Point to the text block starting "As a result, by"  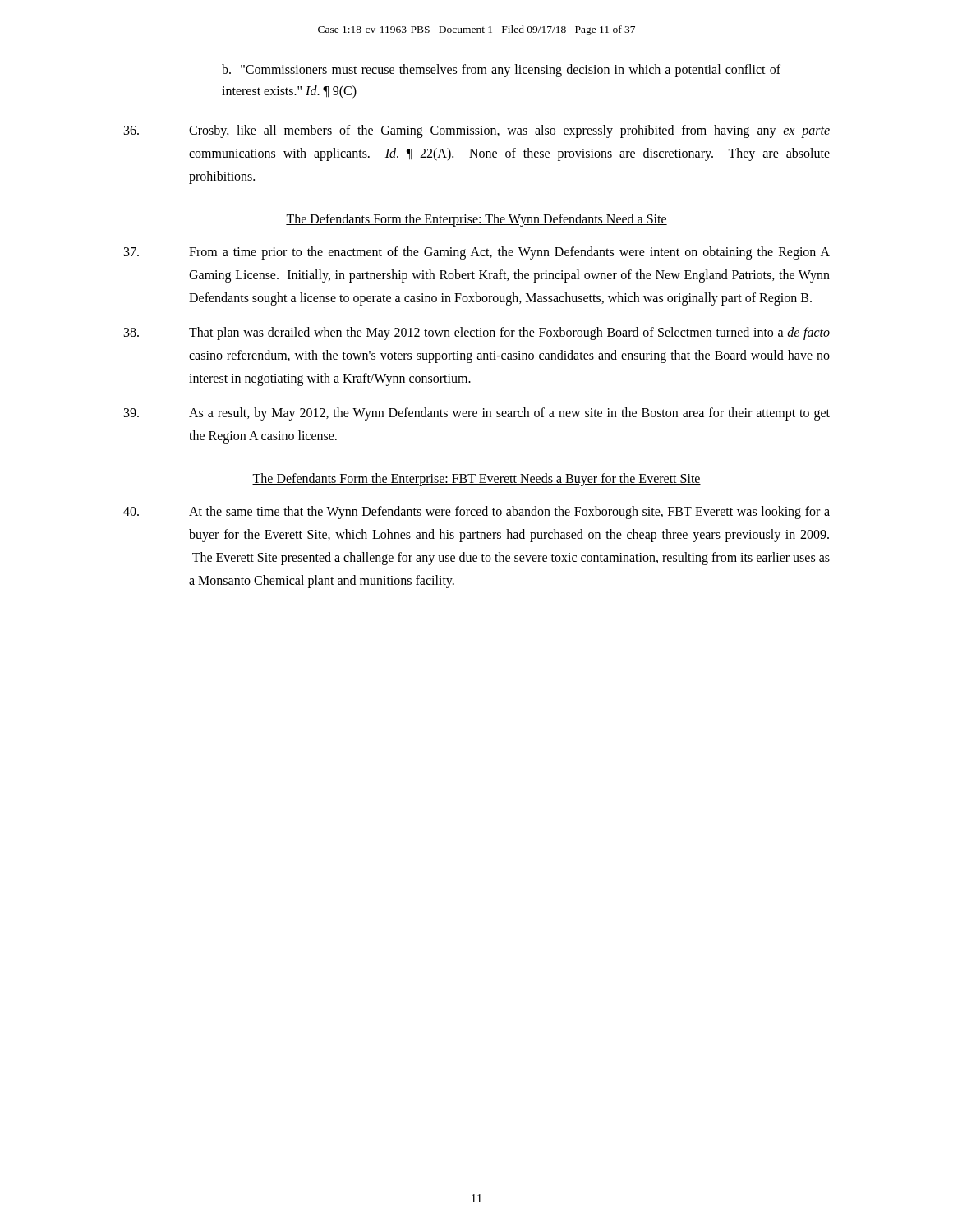[476, 425]
